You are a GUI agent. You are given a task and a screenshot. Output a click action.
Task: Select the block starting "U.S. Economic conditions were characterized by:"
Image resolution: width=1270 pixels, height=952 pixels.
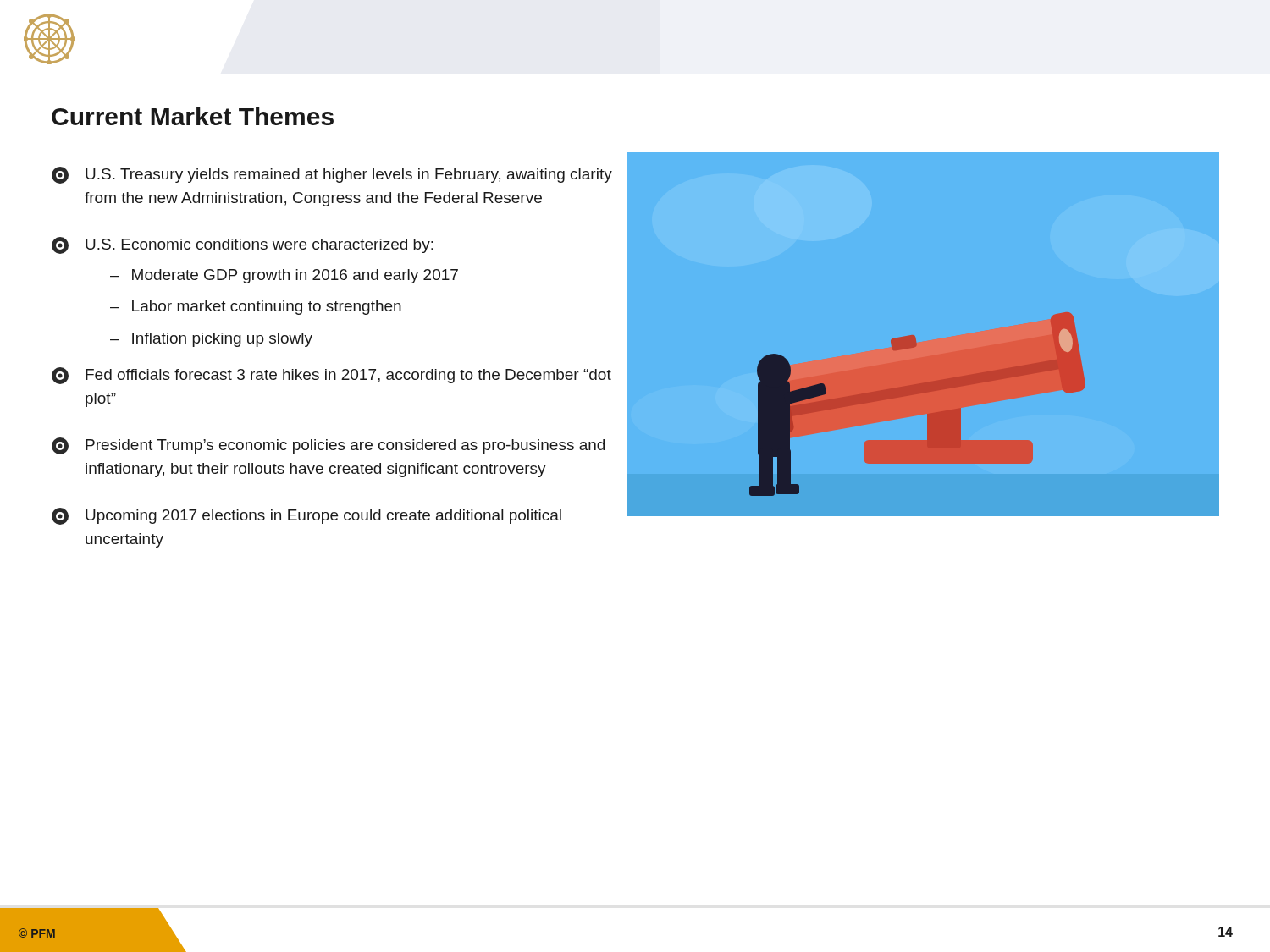coord(339,295)
